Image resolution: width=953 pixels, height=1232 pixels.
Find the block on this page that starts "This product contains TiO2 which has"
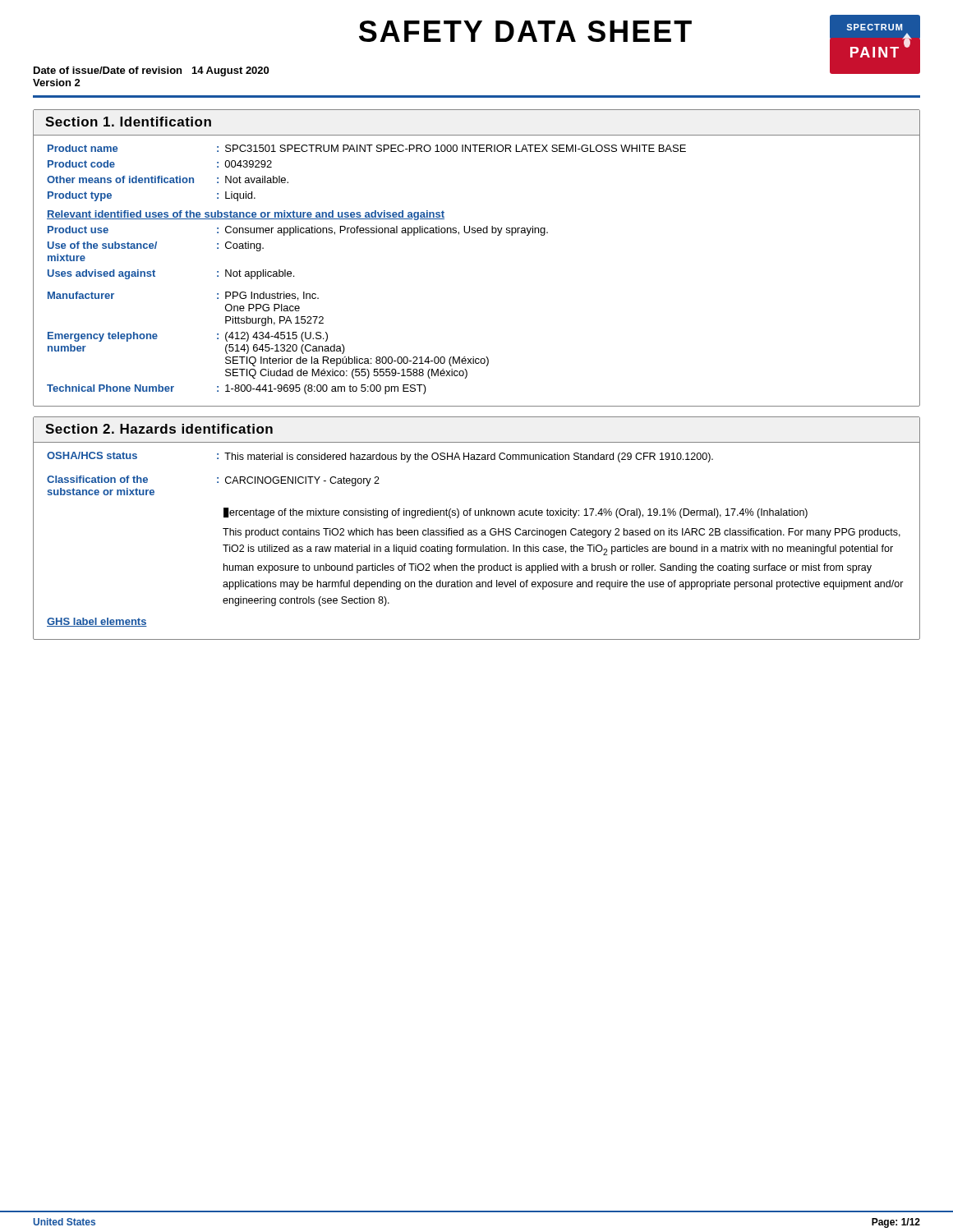(x=563, y=567)
